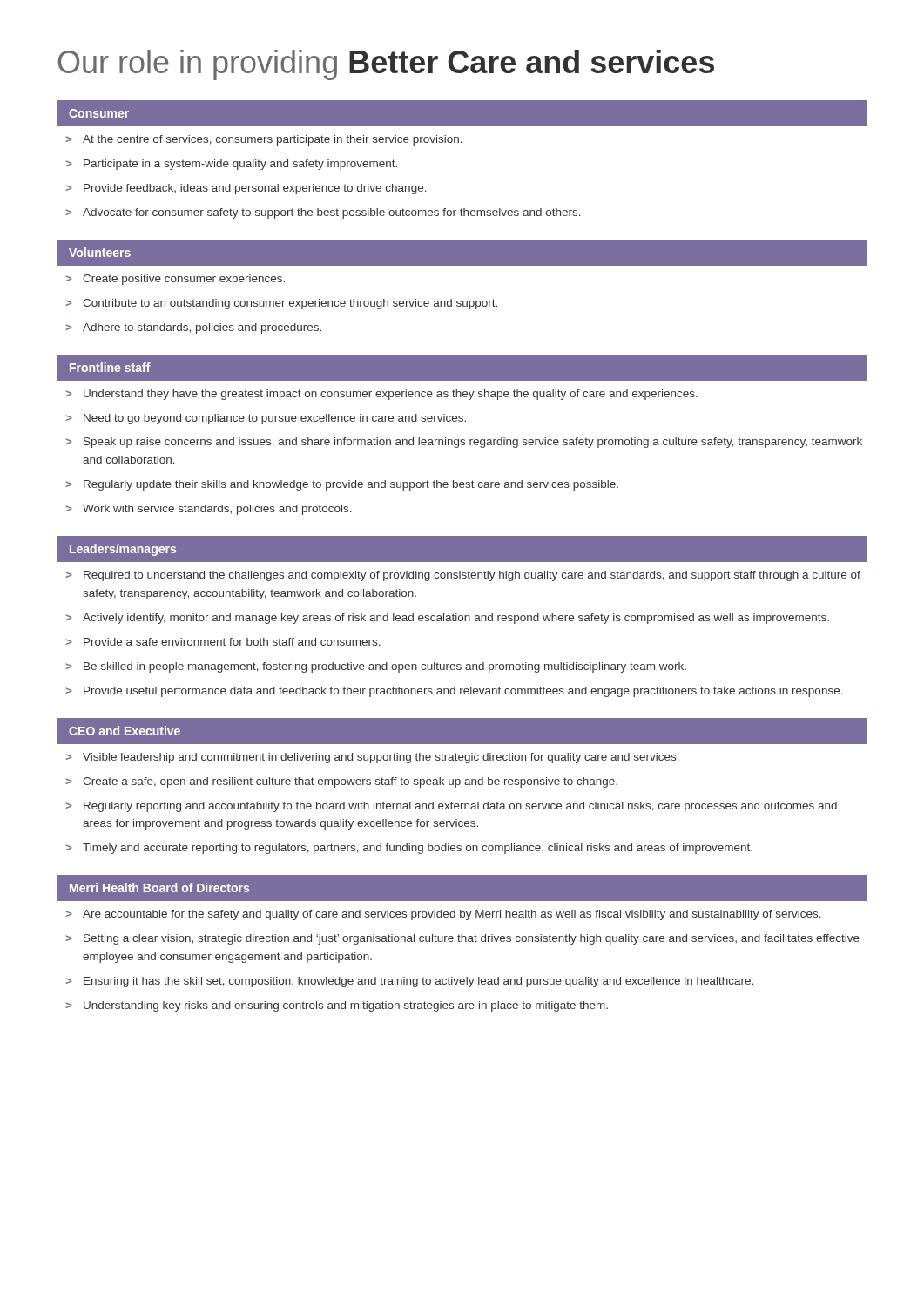The image size is (924, 1307).
Task: Locate the text starting "> Provide a safe environment"
Action: [223, 642]
